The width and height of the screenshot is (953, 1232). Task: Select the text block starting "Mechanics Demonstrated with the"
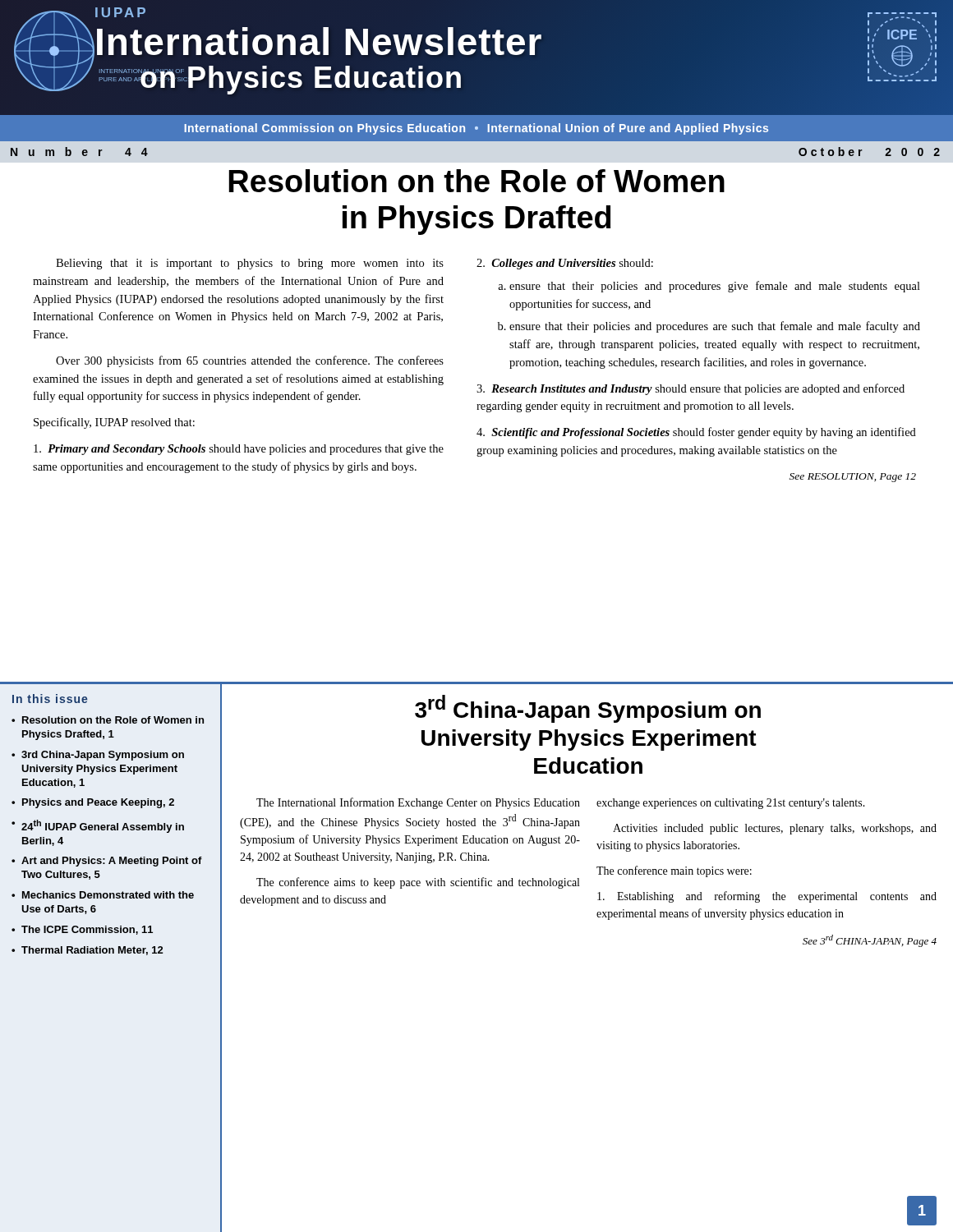(108, 902)
